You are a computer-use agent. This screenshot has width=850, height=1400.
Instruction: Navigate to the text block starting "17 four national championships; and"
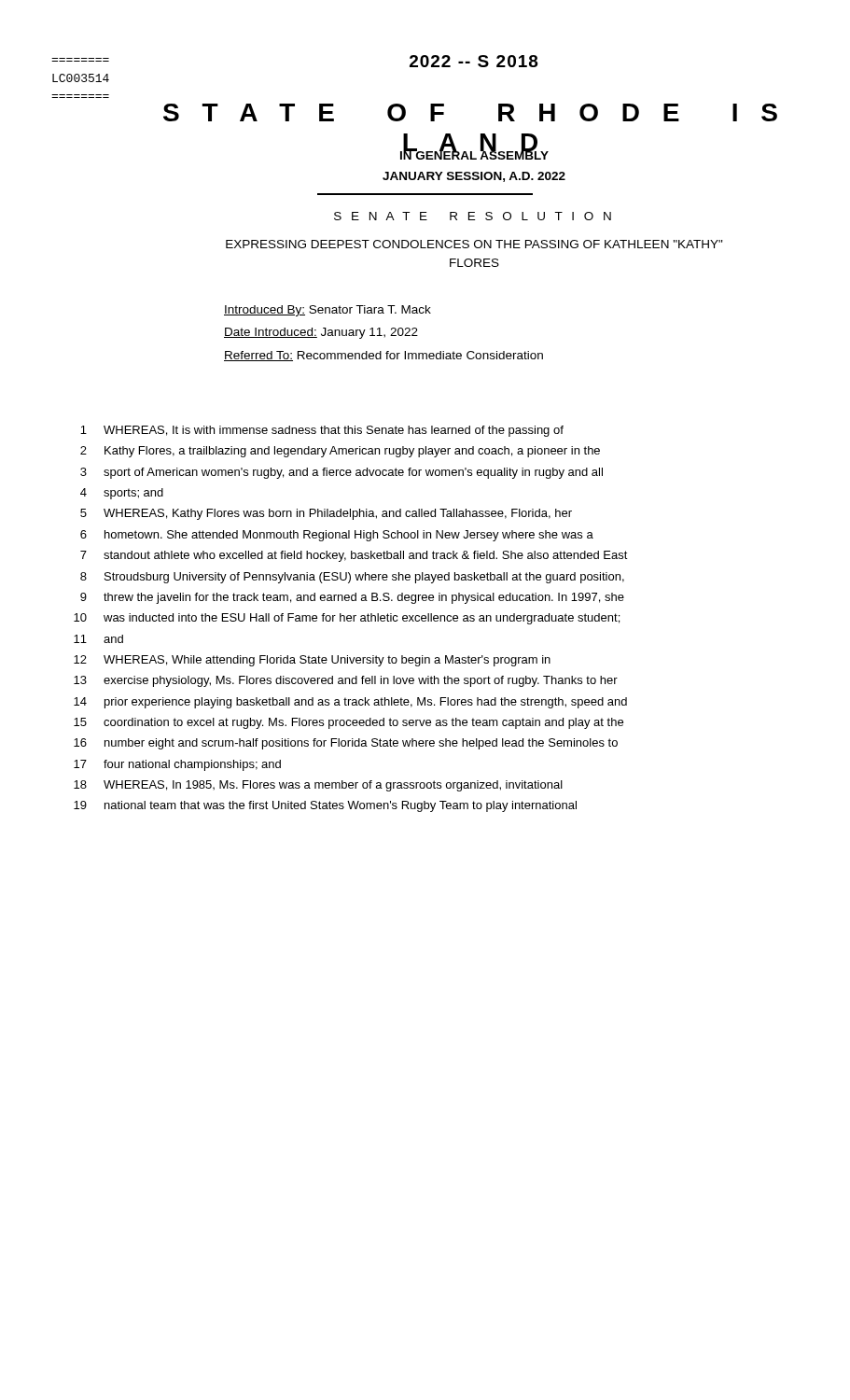coord(177,765)
